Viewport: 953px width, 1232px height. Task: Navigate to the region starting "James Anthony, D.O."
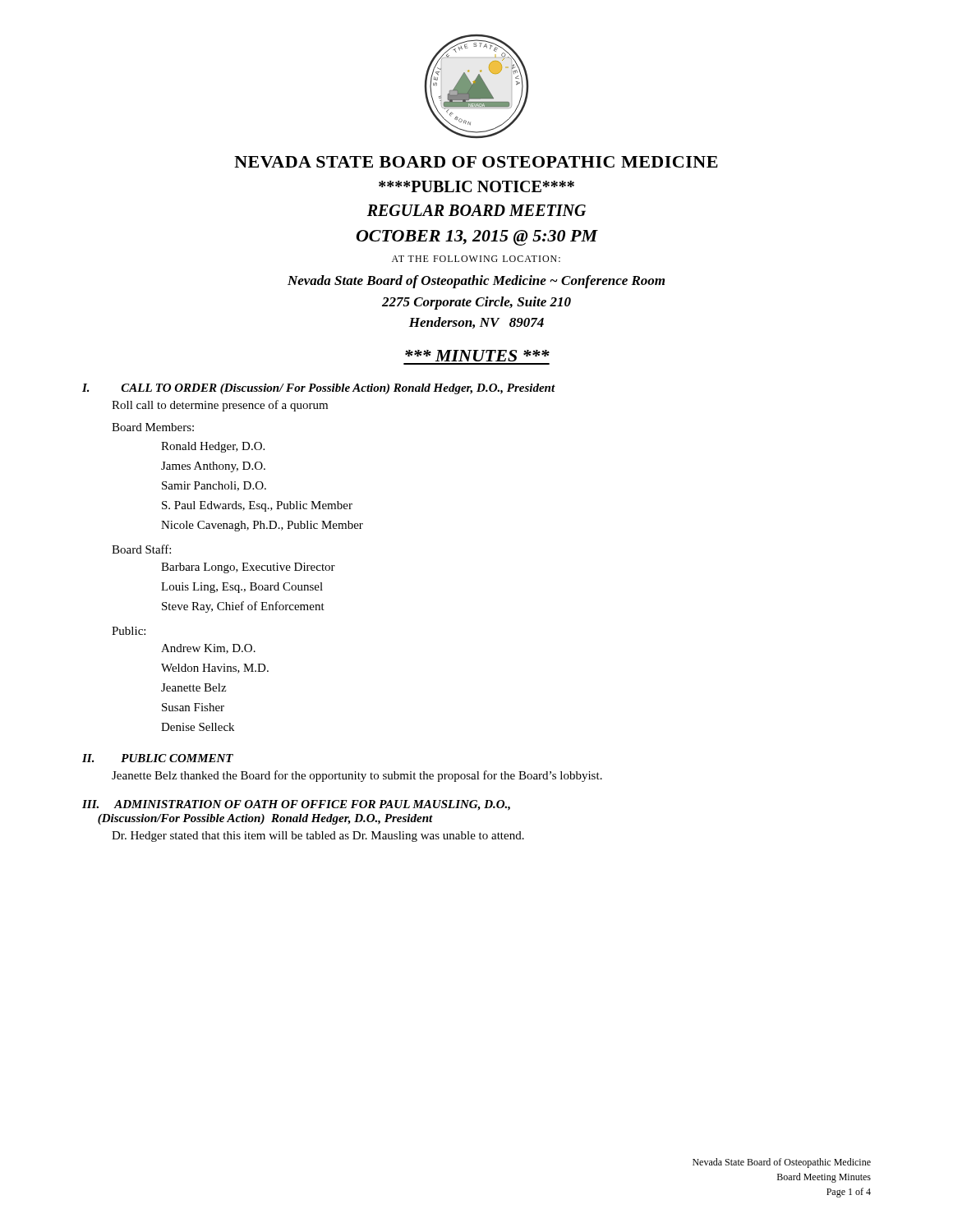coord(214,465)
